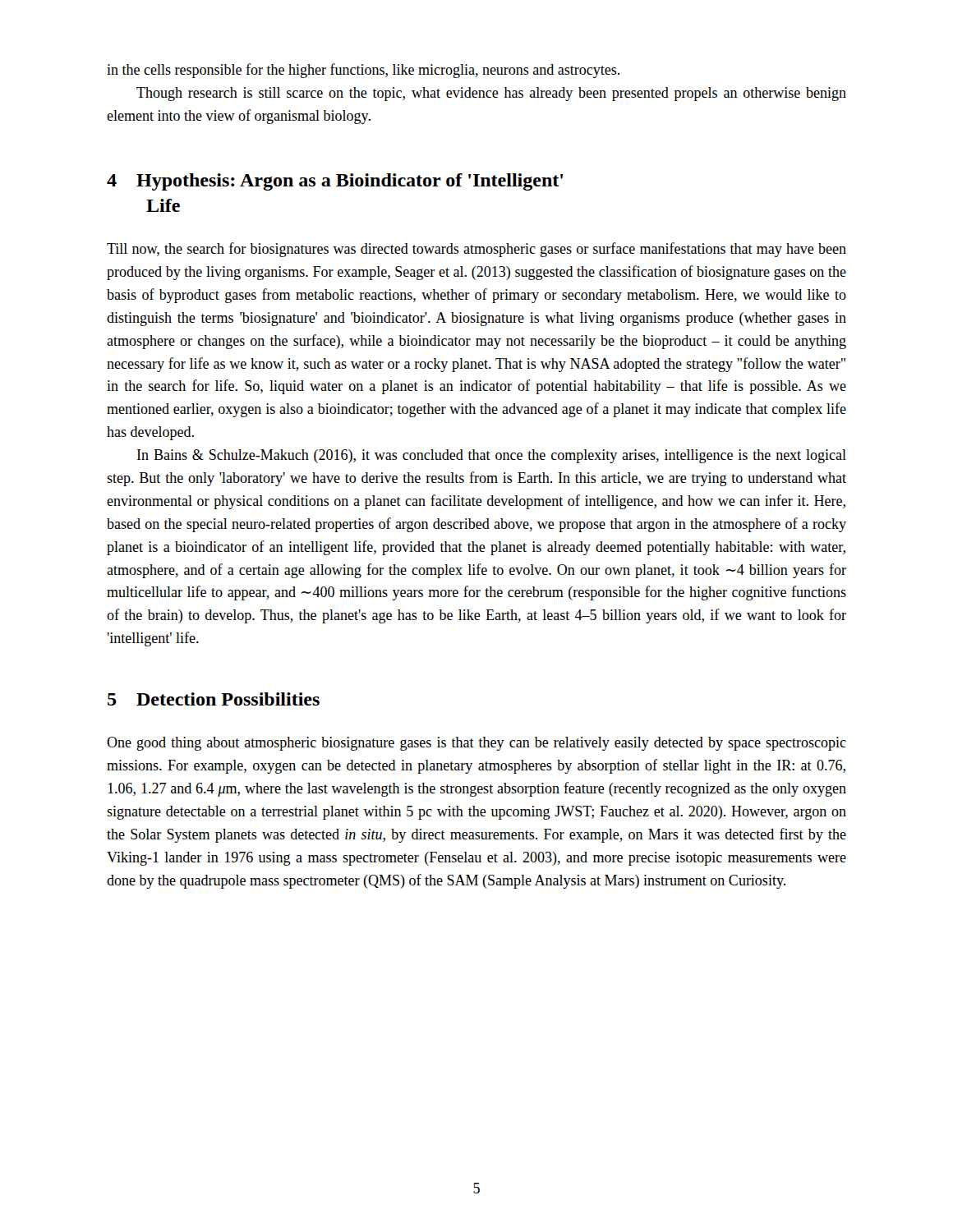
Task: Select the section header with the text "5 Detection Possibilities"
Action: coord(213,699)
